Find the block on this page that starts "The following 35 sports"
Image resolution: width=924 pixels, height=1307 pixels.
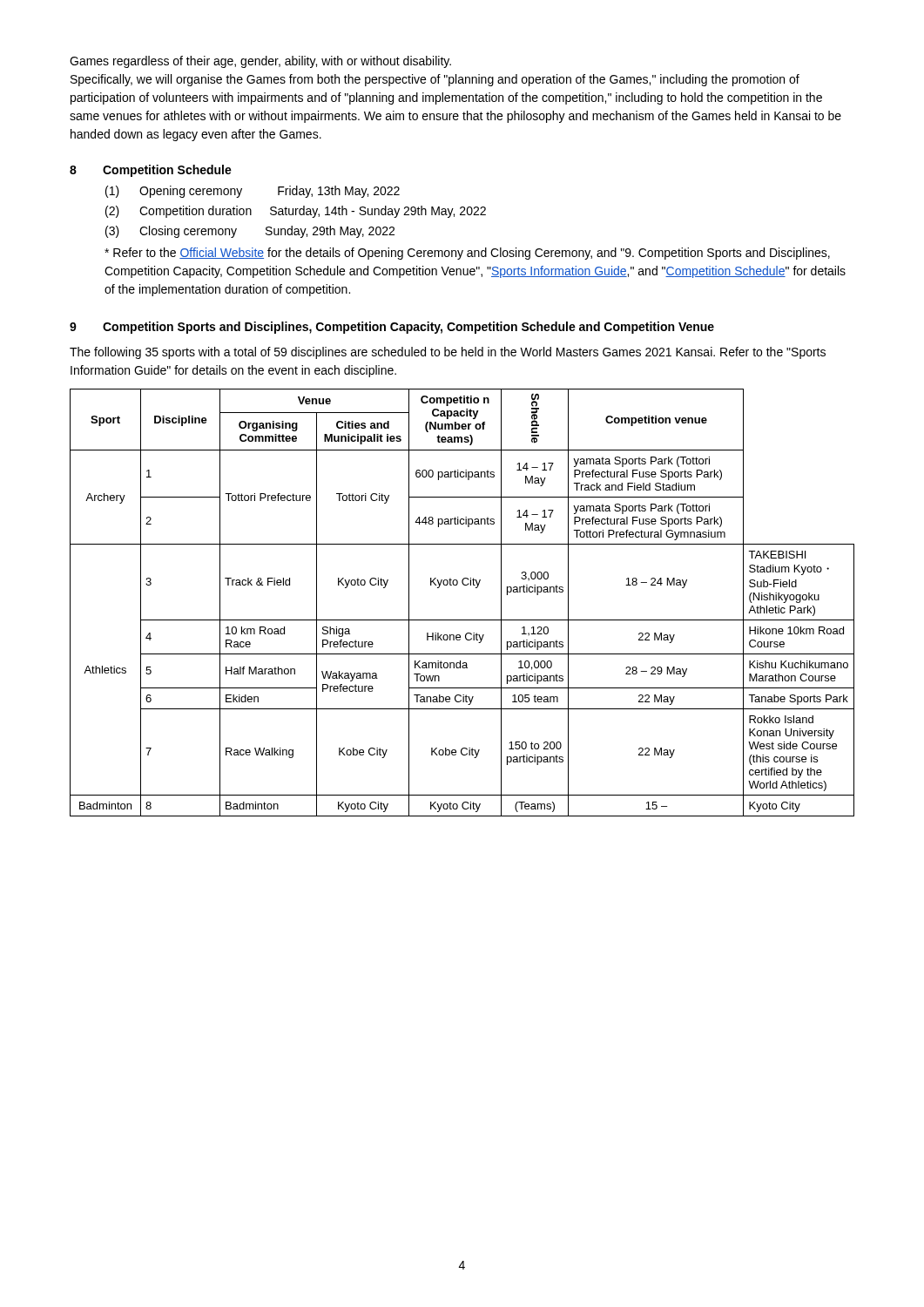pos(448,361)
